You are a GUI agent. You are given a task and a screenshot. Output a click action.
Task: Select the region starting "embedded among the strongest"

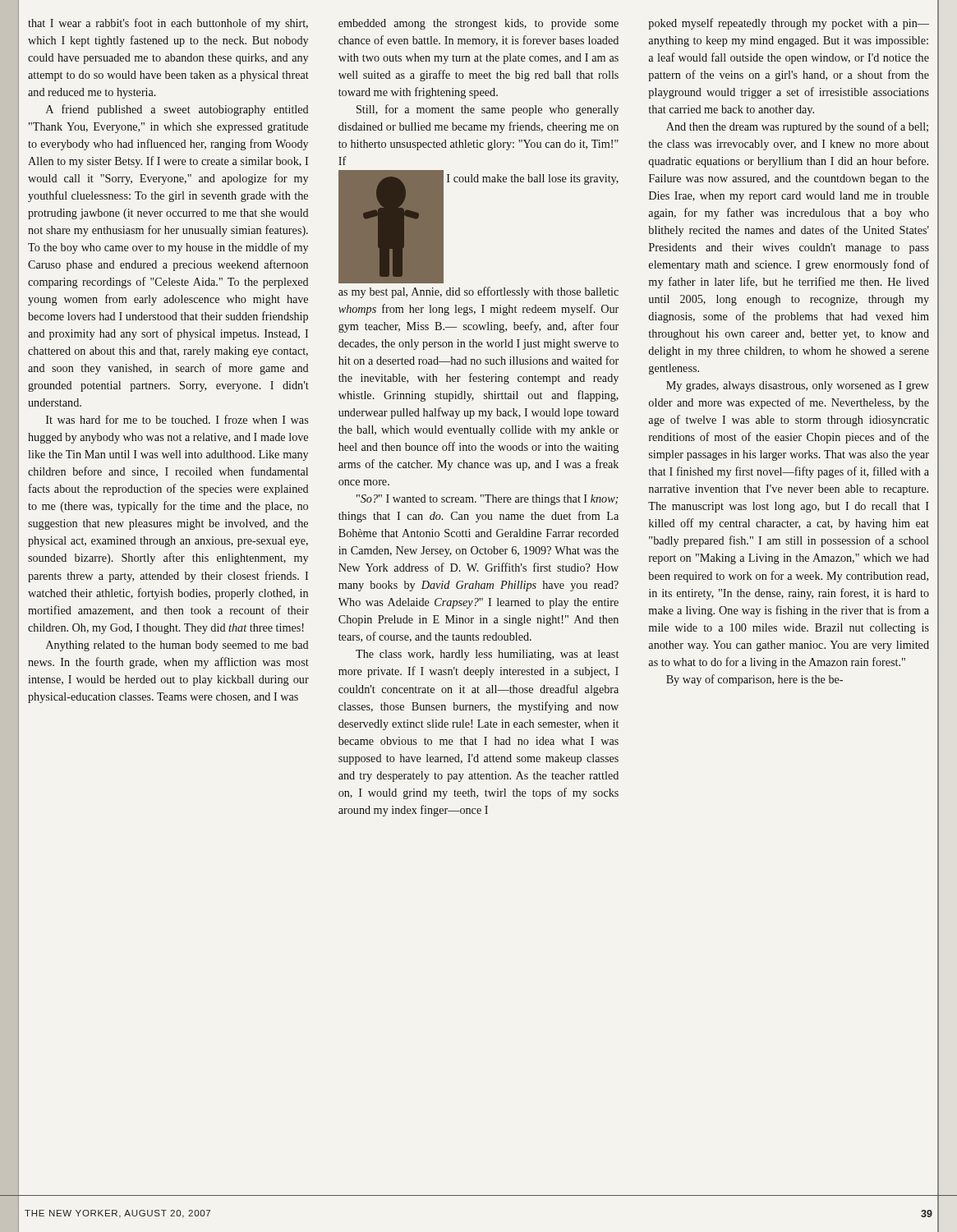[x=478, y=417]
